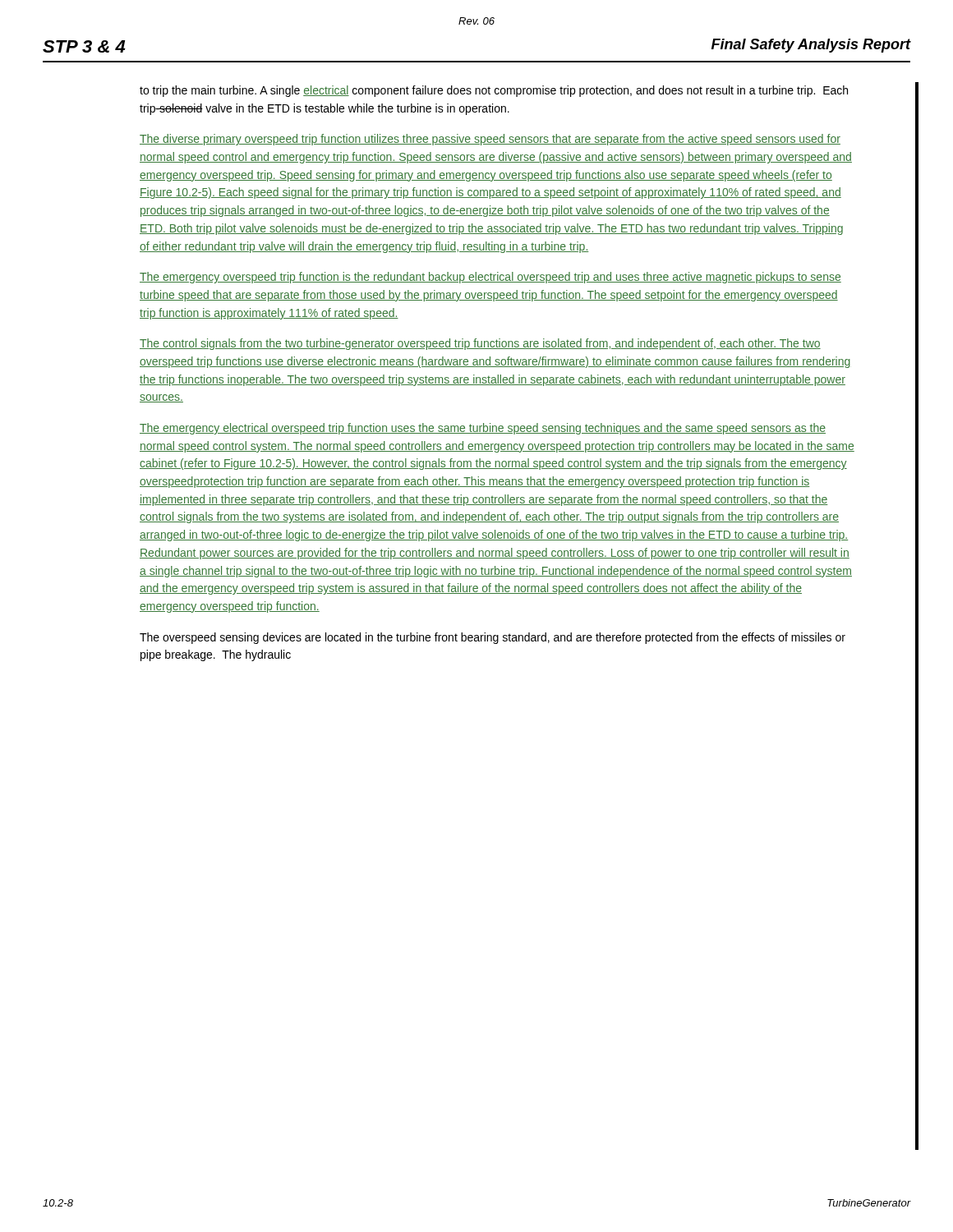Select the block starting "The control signals from the two turbine-generator"
Screen dimensions: 1232x953
[495, 370]
